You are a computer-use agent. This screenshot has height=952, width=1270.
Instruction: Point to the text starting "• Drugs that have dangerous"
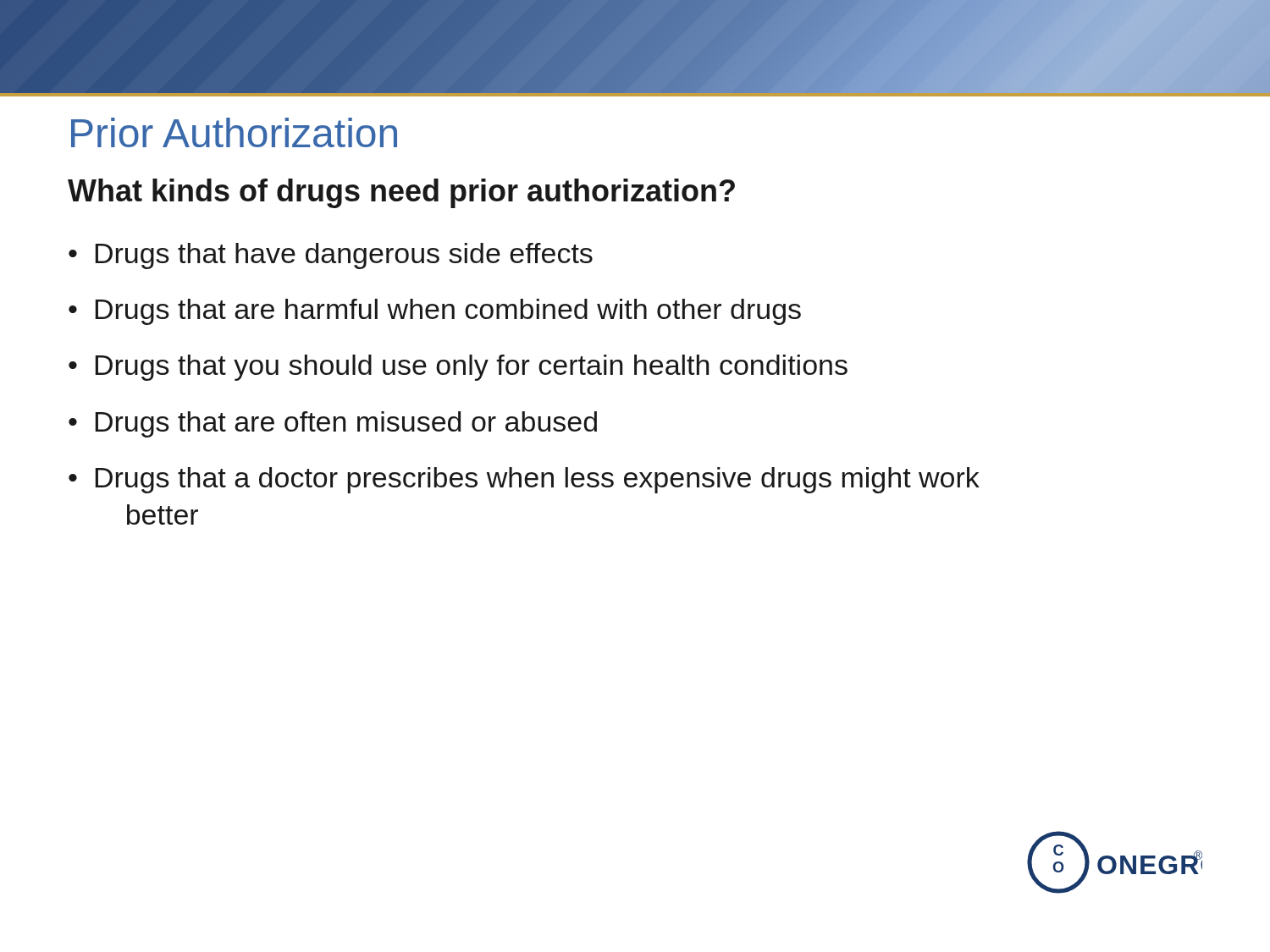click(x=331, y=256)
